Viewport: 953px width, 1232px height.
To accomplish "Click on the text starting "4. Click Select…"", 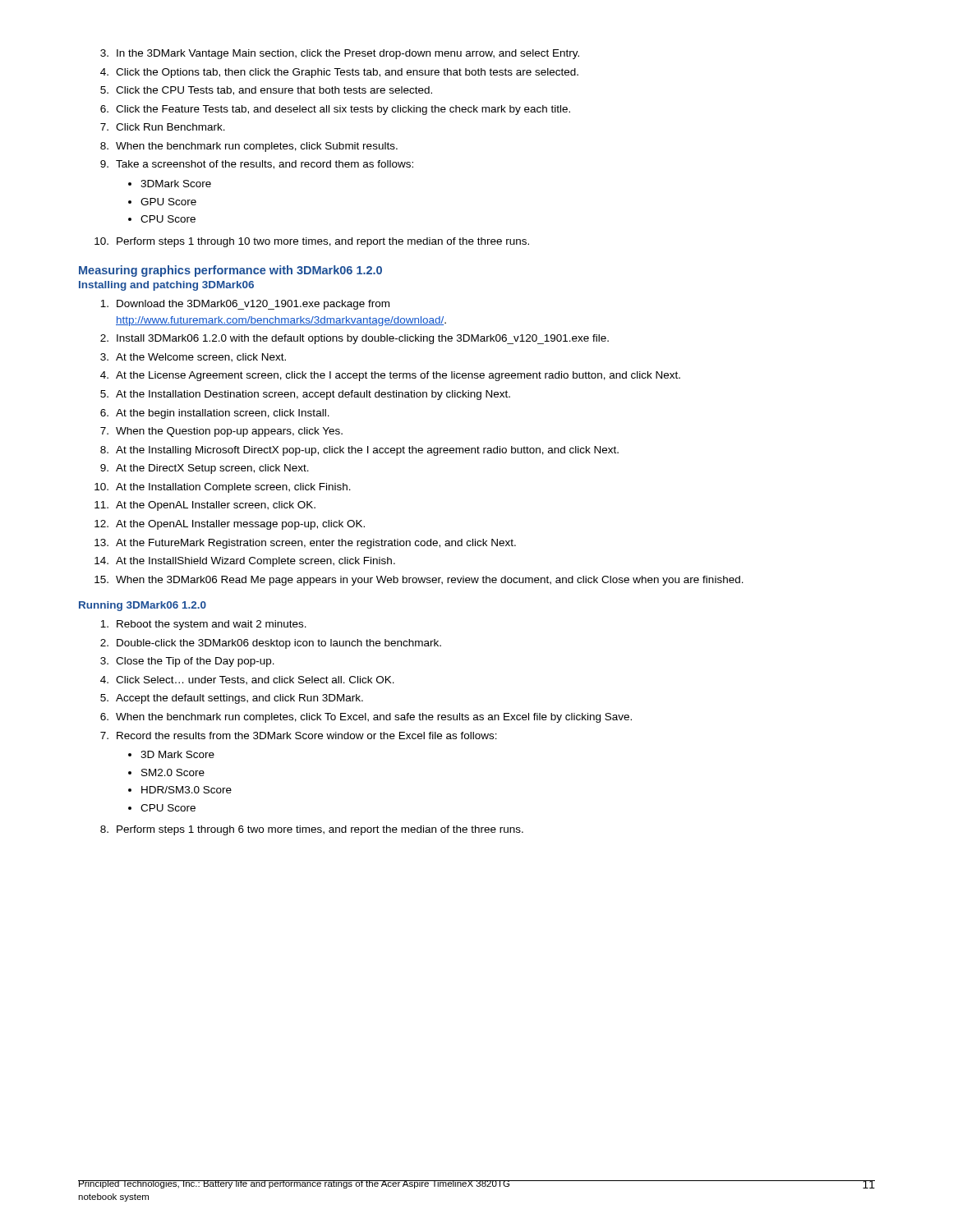I will point(247,680).
